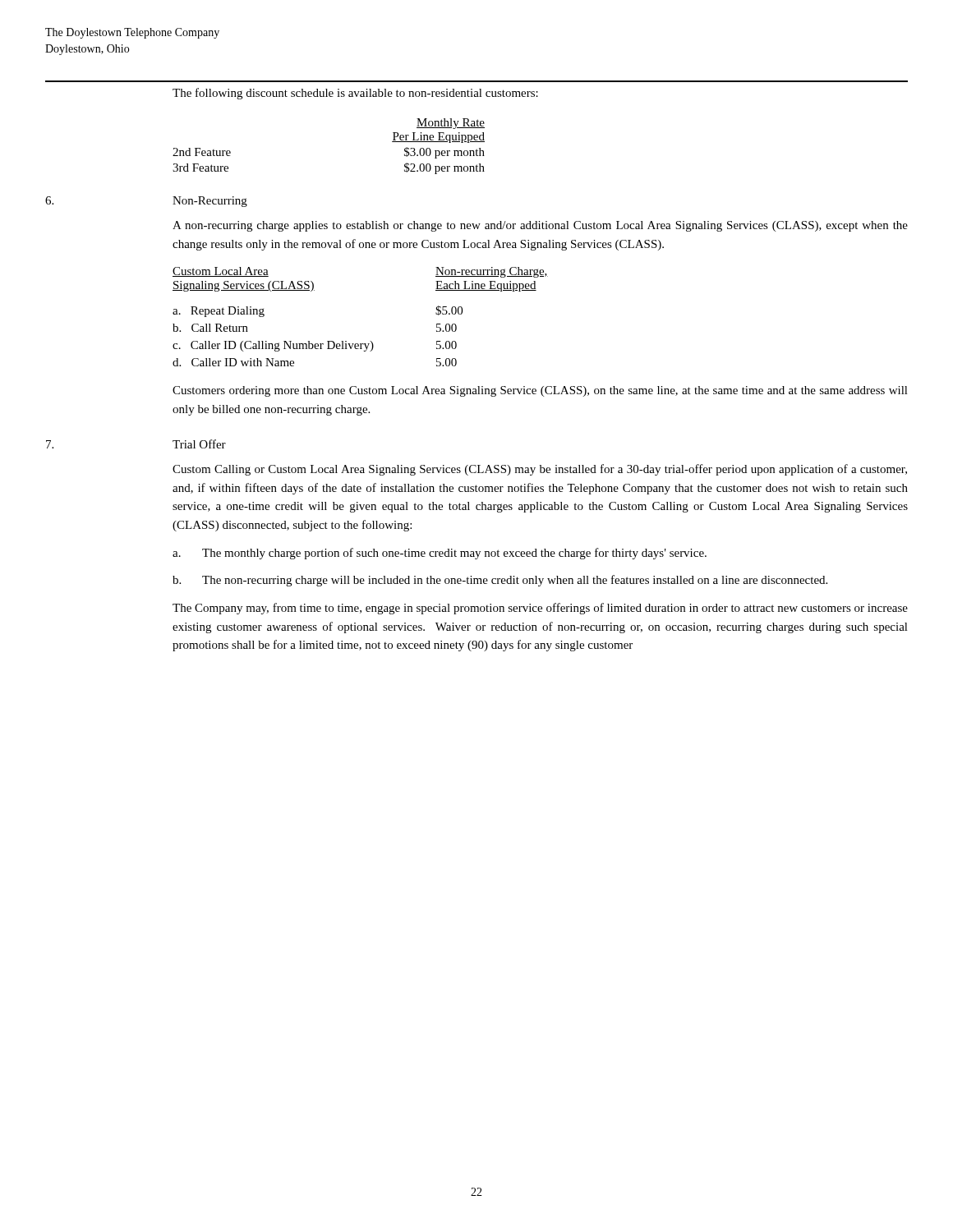Locate the text block starting "The Company may, from time to"
Viewport: 953px width, 1232px height.
540,626
